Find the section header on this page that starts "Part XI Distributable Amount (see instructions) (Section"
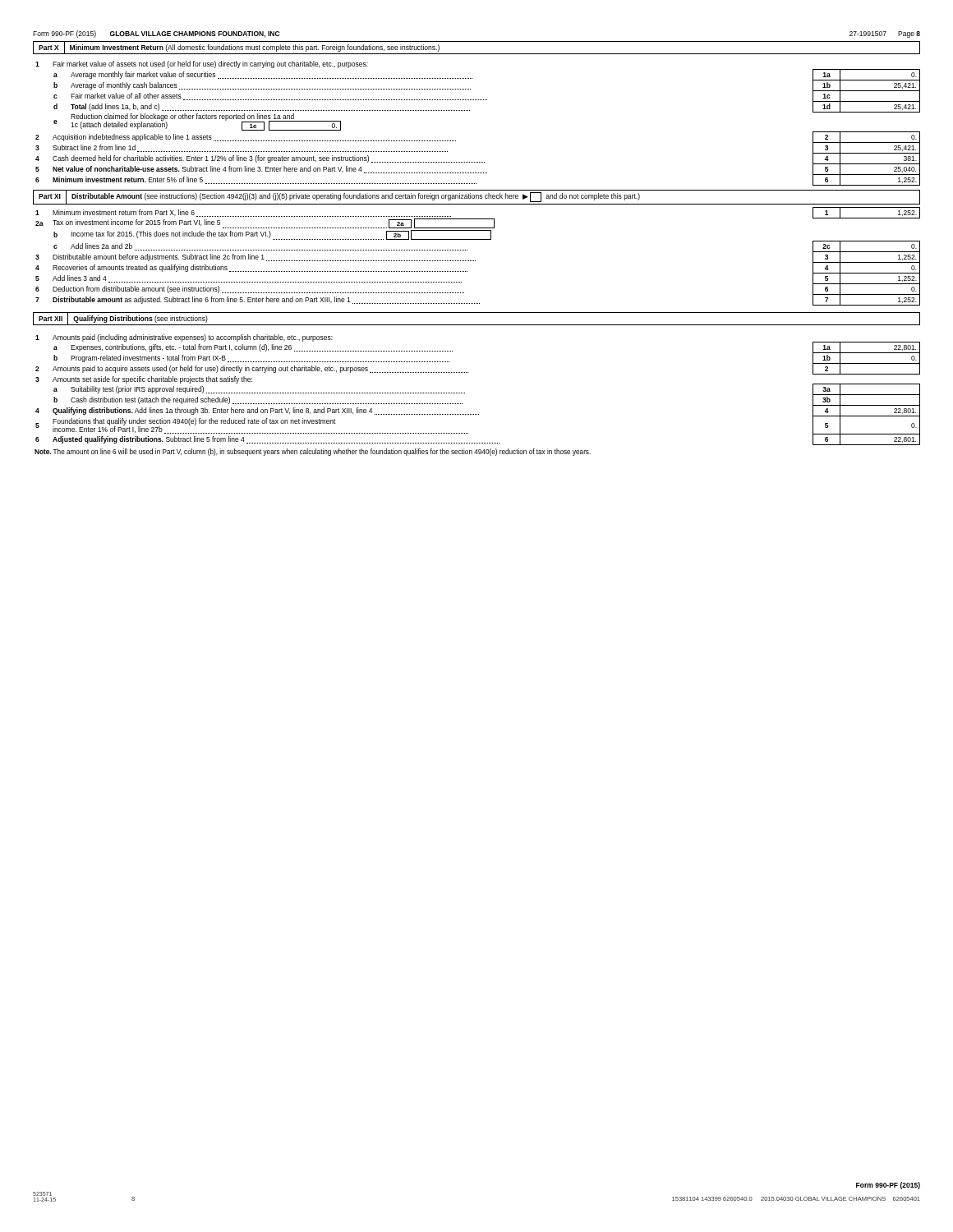This screenshot has width=953, height=1232. pos(339,197)
